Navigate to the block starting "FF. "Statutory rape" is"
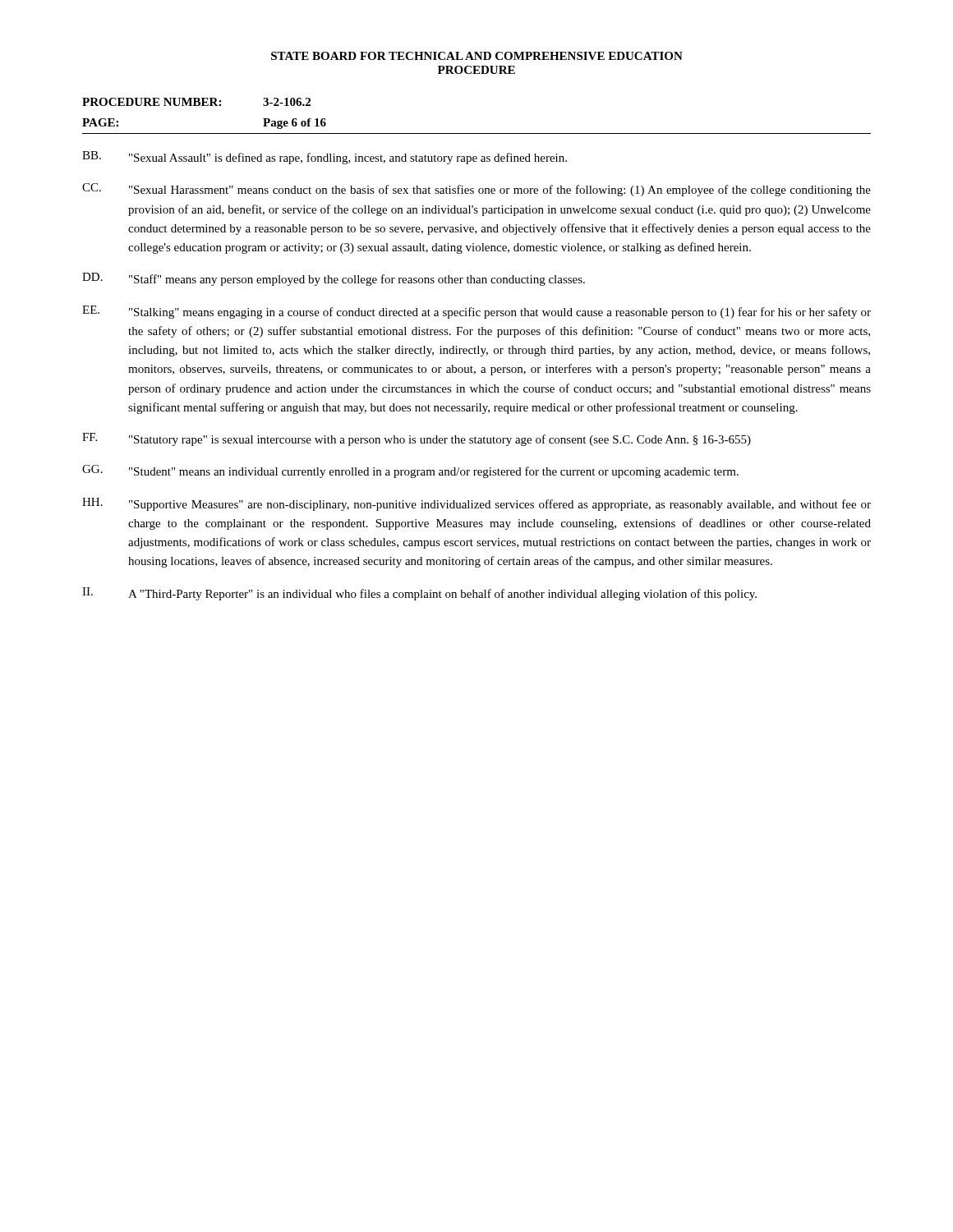 [x=476, y=440]
